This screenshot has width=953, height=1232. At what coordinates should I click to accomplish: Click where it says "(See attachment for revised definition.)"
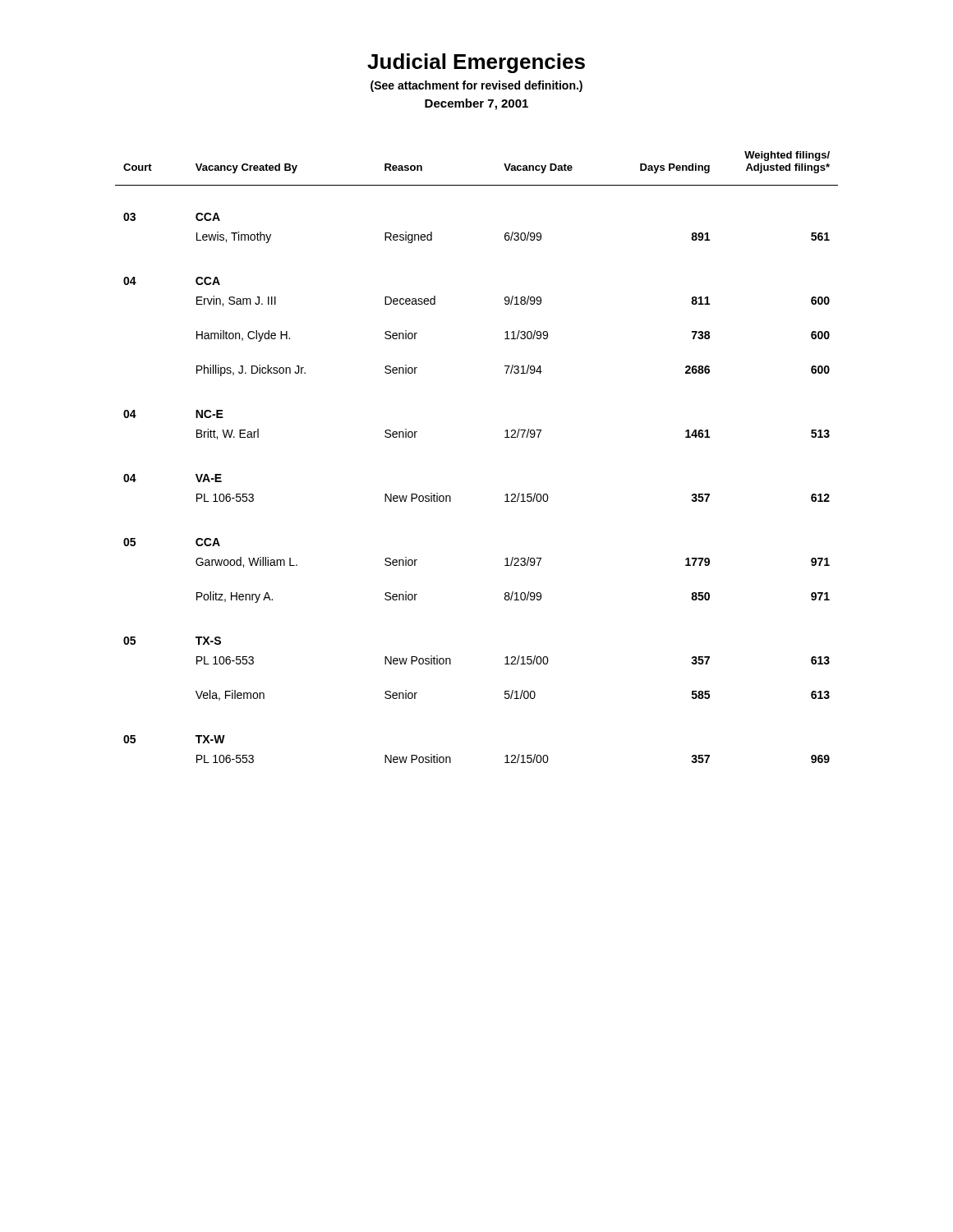pos(476,85)
